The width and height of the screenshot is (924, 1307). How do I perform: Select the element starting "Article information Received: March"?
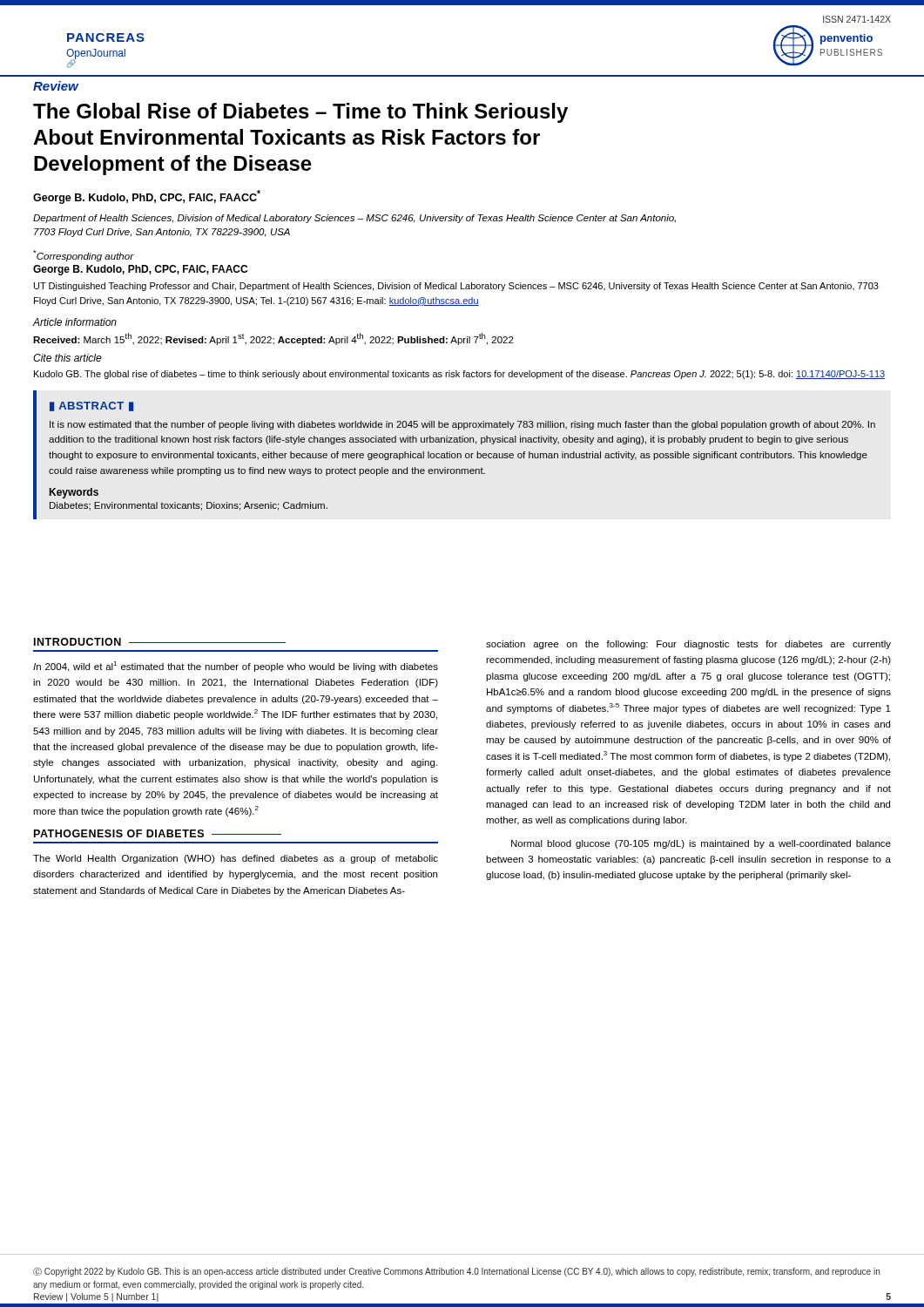pos(462,331)
